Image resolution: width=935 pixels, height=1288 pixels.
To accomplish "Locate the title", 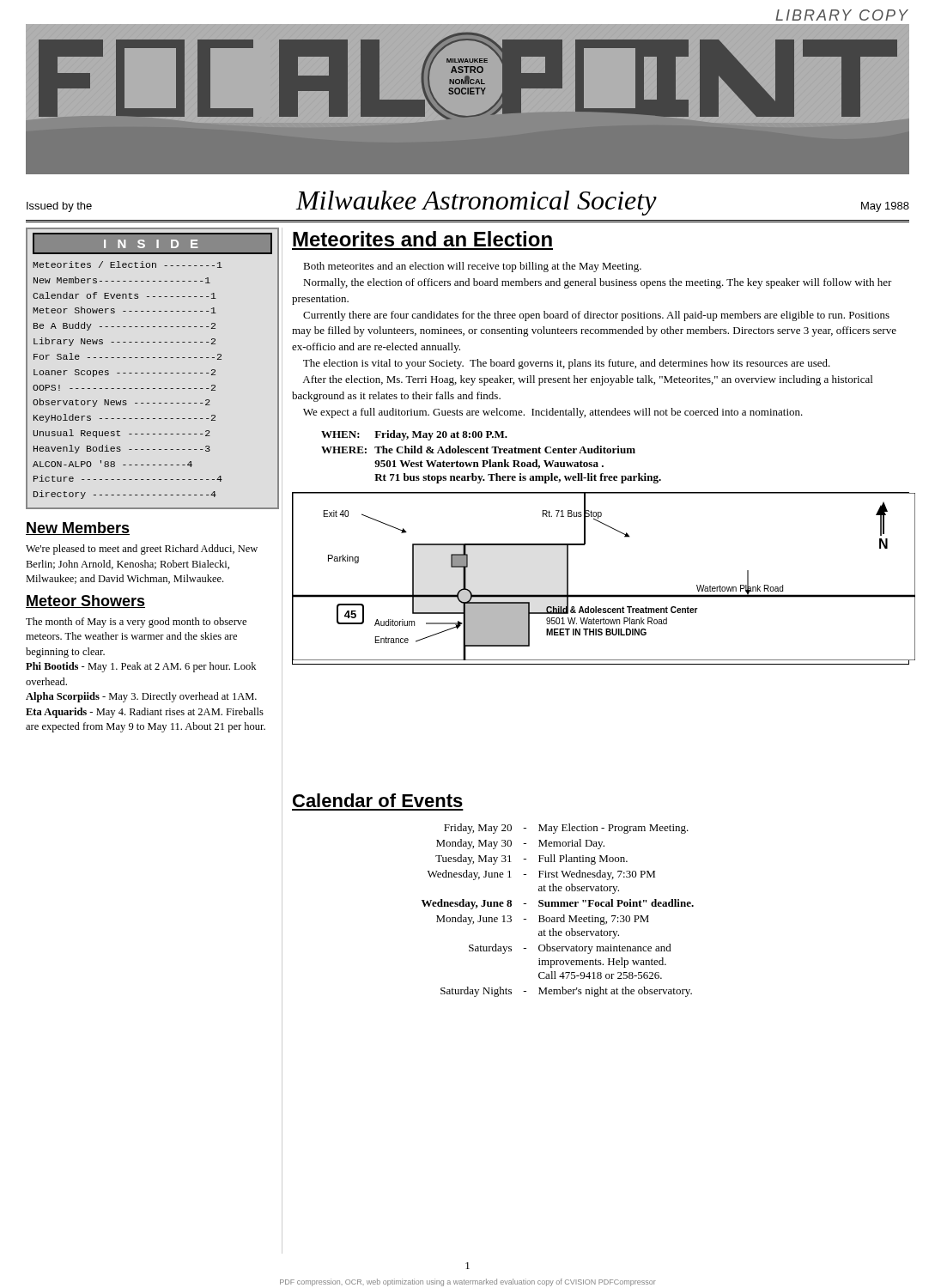I will pos(476,200).
